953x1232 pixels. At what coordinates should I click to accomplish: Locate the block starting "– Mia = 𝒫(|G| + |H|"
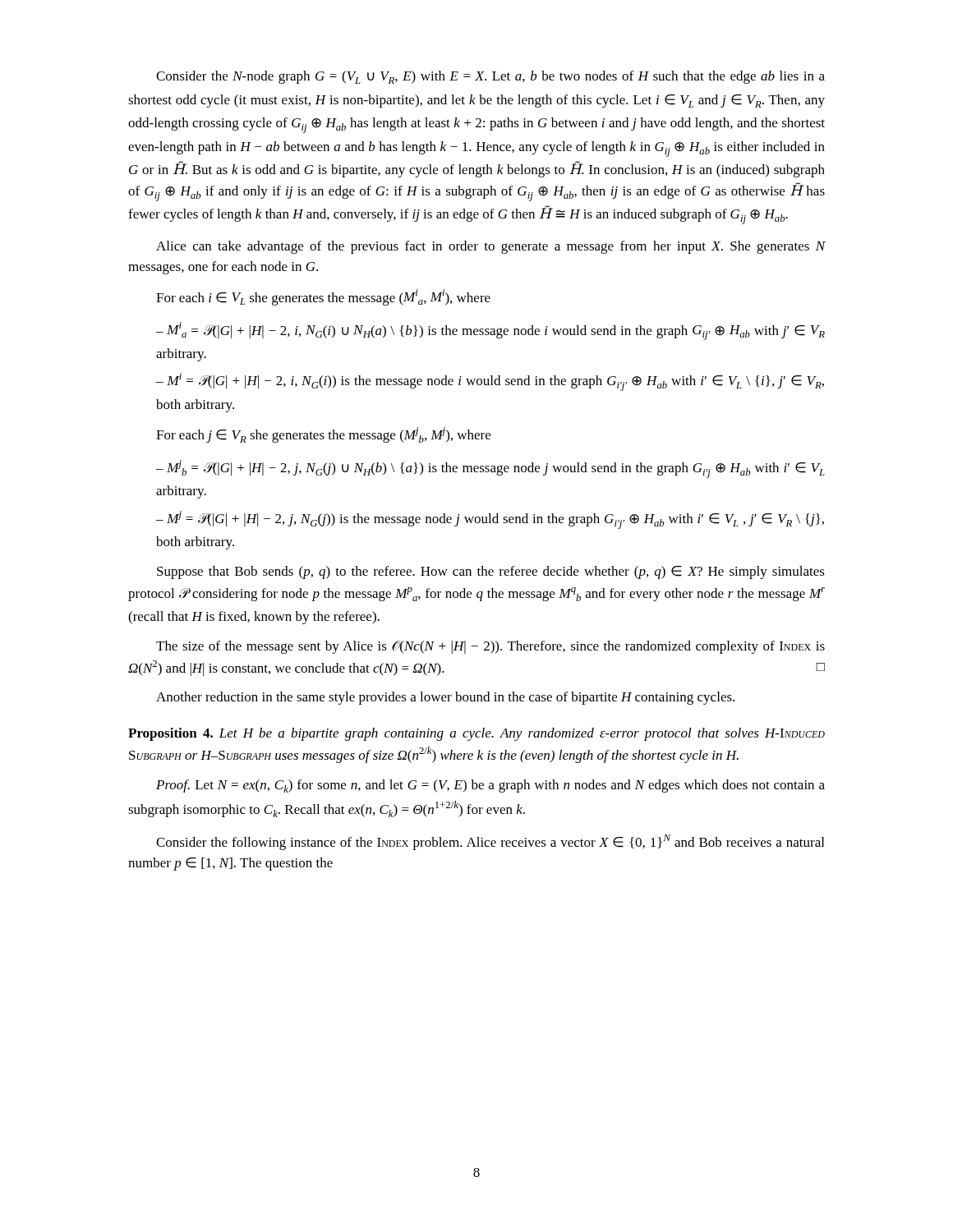(476, 341)
